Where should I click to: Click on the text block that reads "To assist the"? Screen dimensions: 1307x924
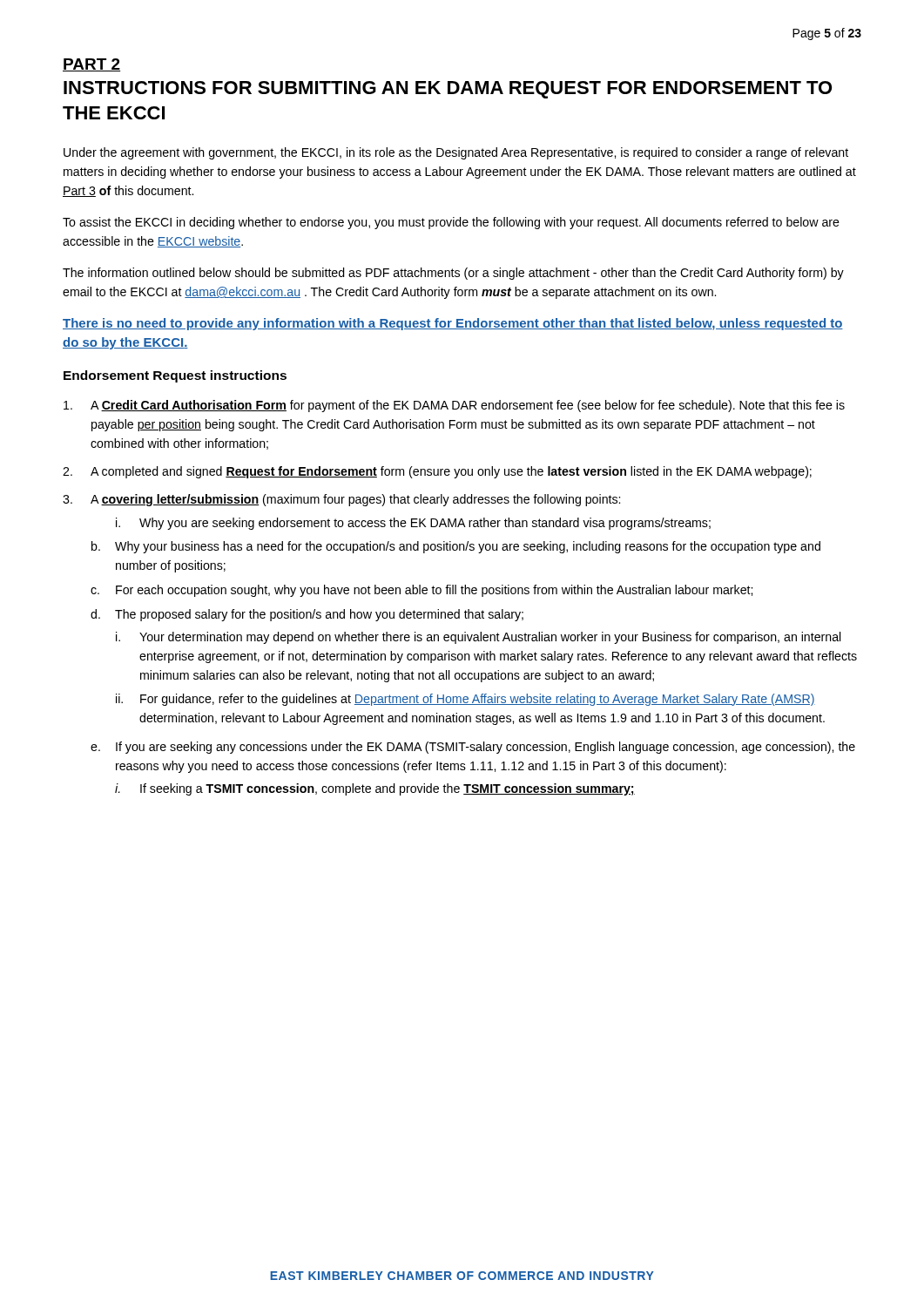(x=451, y=232)
